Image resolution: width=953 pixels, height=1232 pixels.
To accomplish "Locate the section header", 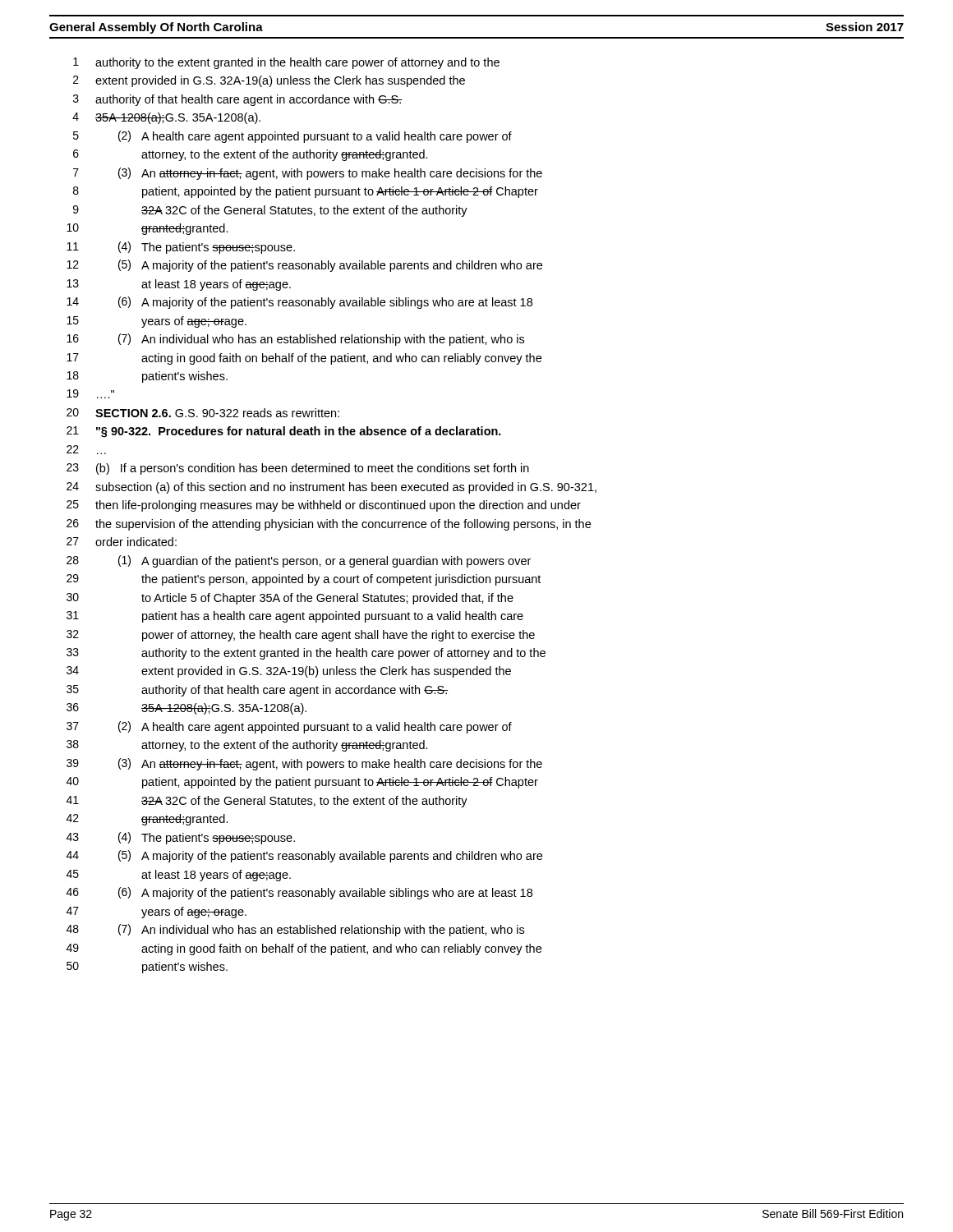I will (476, 432).
